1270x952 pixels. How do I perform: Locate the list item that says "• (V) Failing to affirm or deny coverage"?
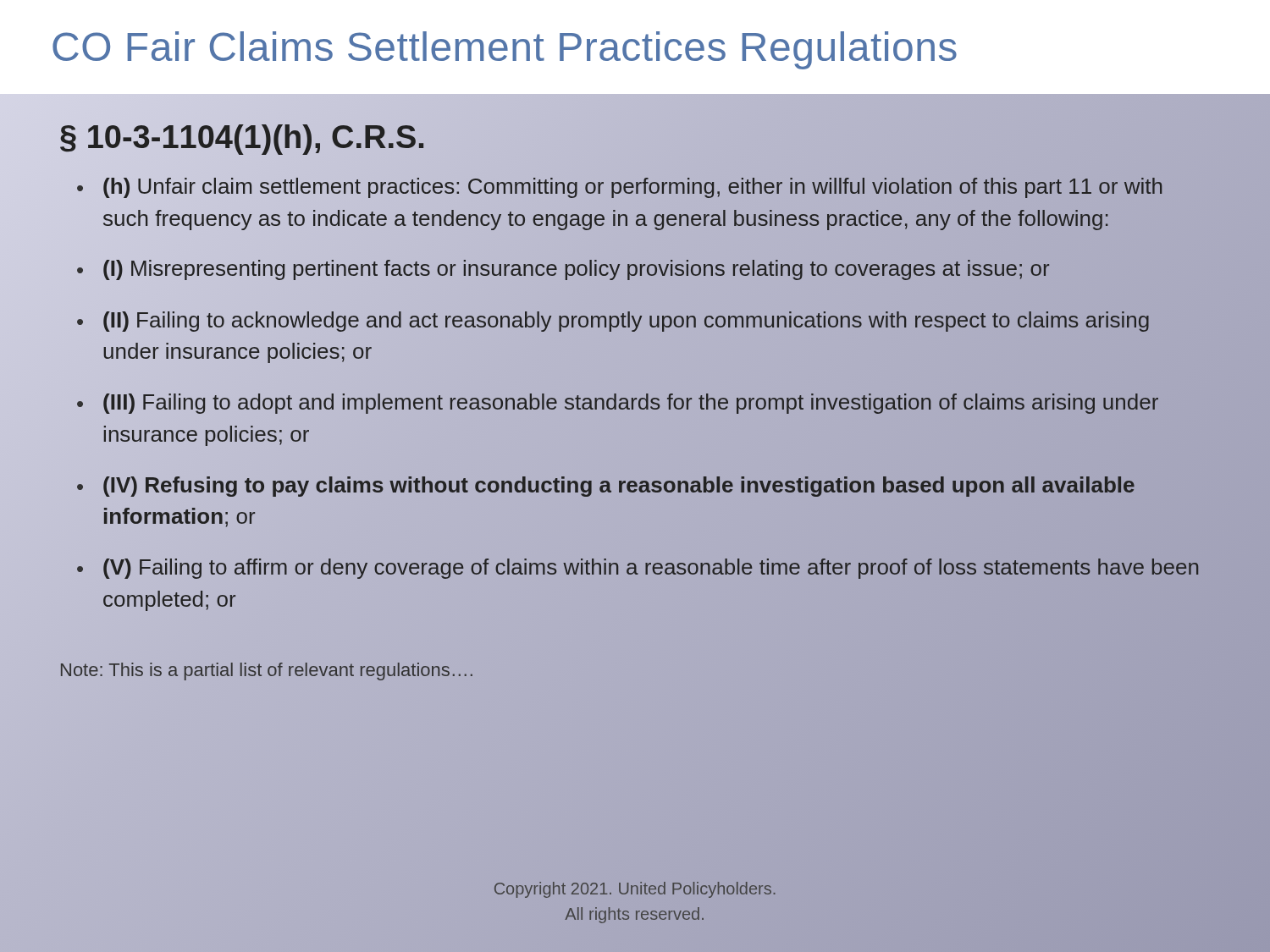click(643, 584)
